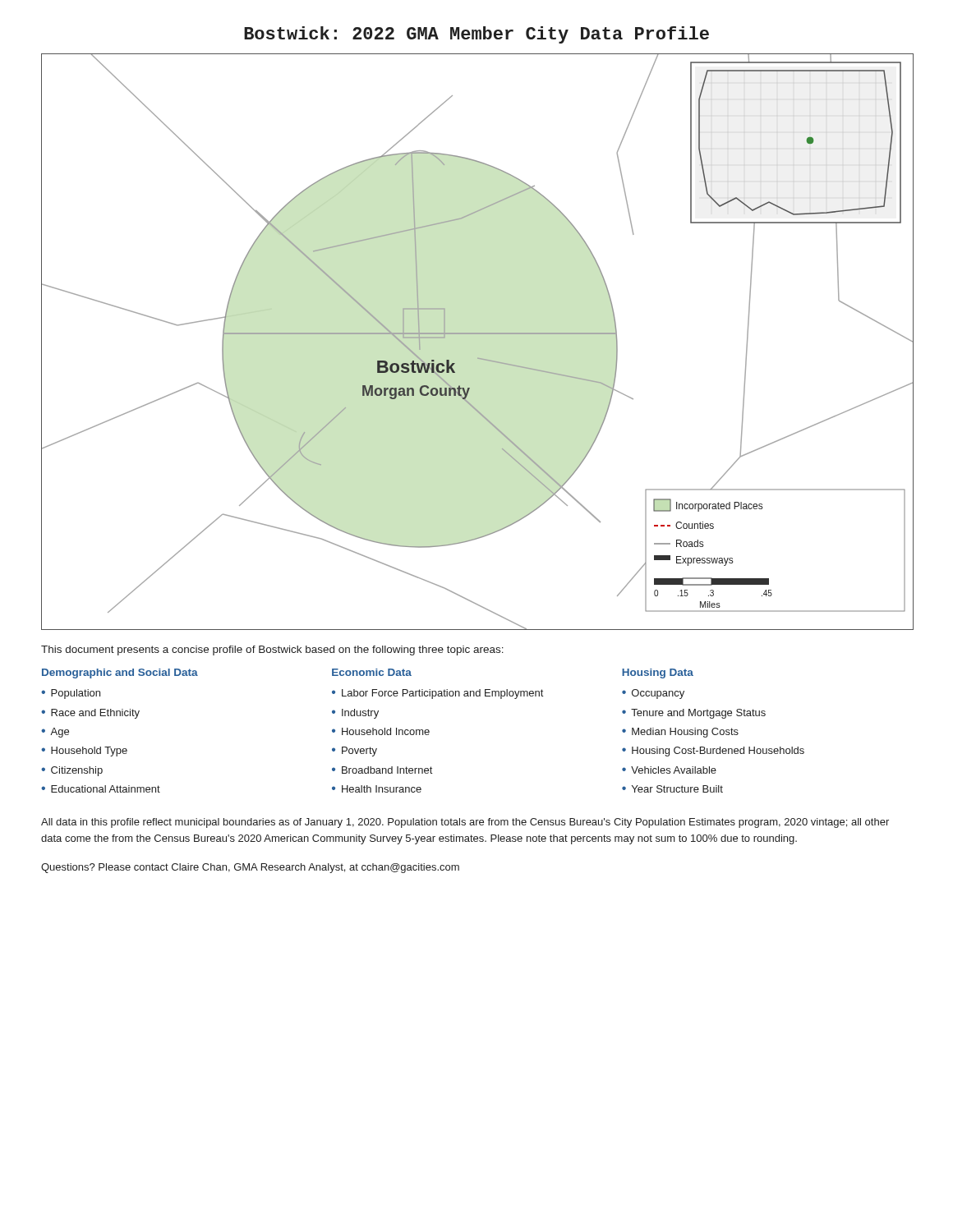The height and width of the screenshot is (1232, 953).
Task: Point to the region starting "Broadband Internet"
Action: pyautogui.click(x=387, y=770)
